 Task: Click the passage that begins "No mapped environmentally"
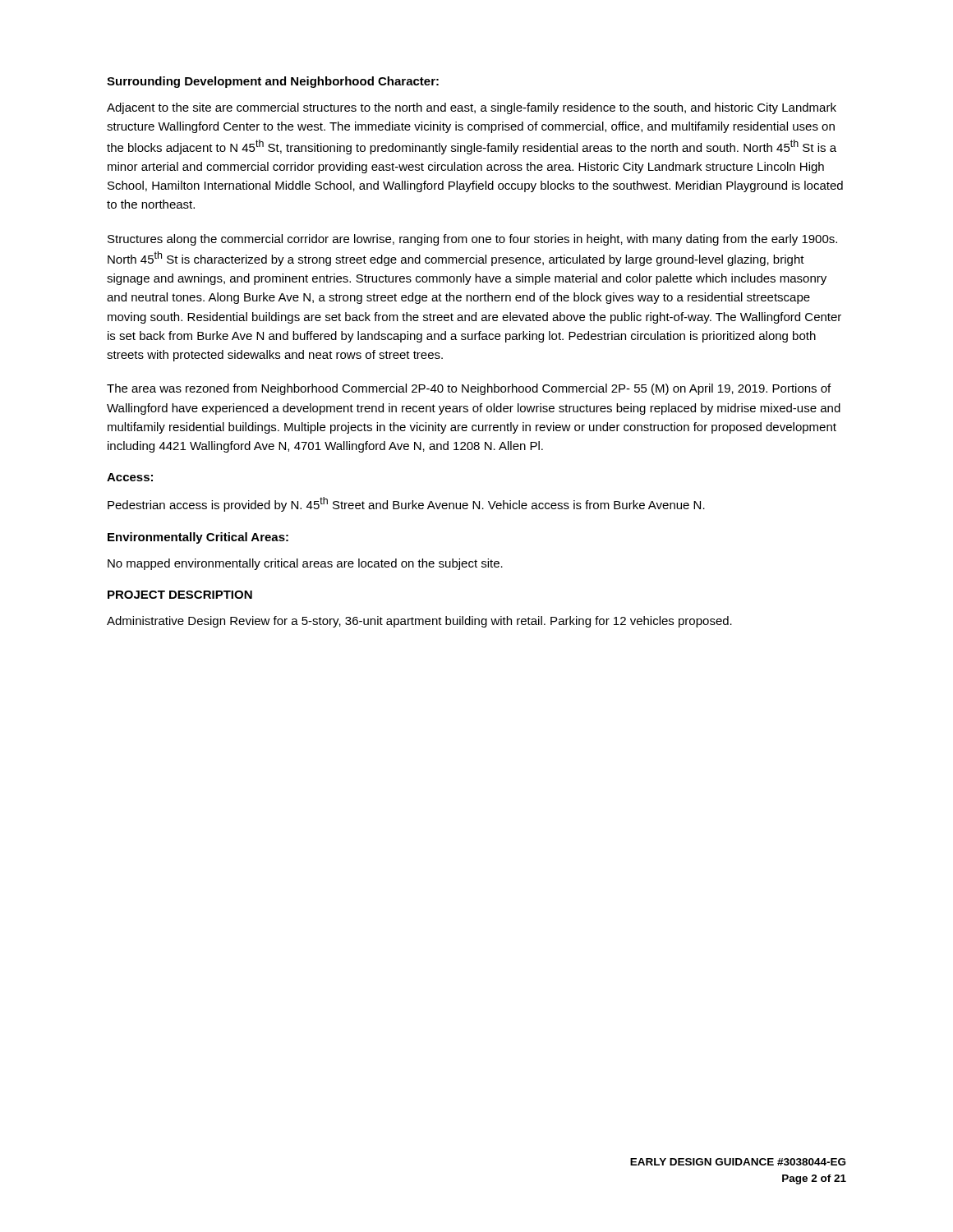(305, 563)
